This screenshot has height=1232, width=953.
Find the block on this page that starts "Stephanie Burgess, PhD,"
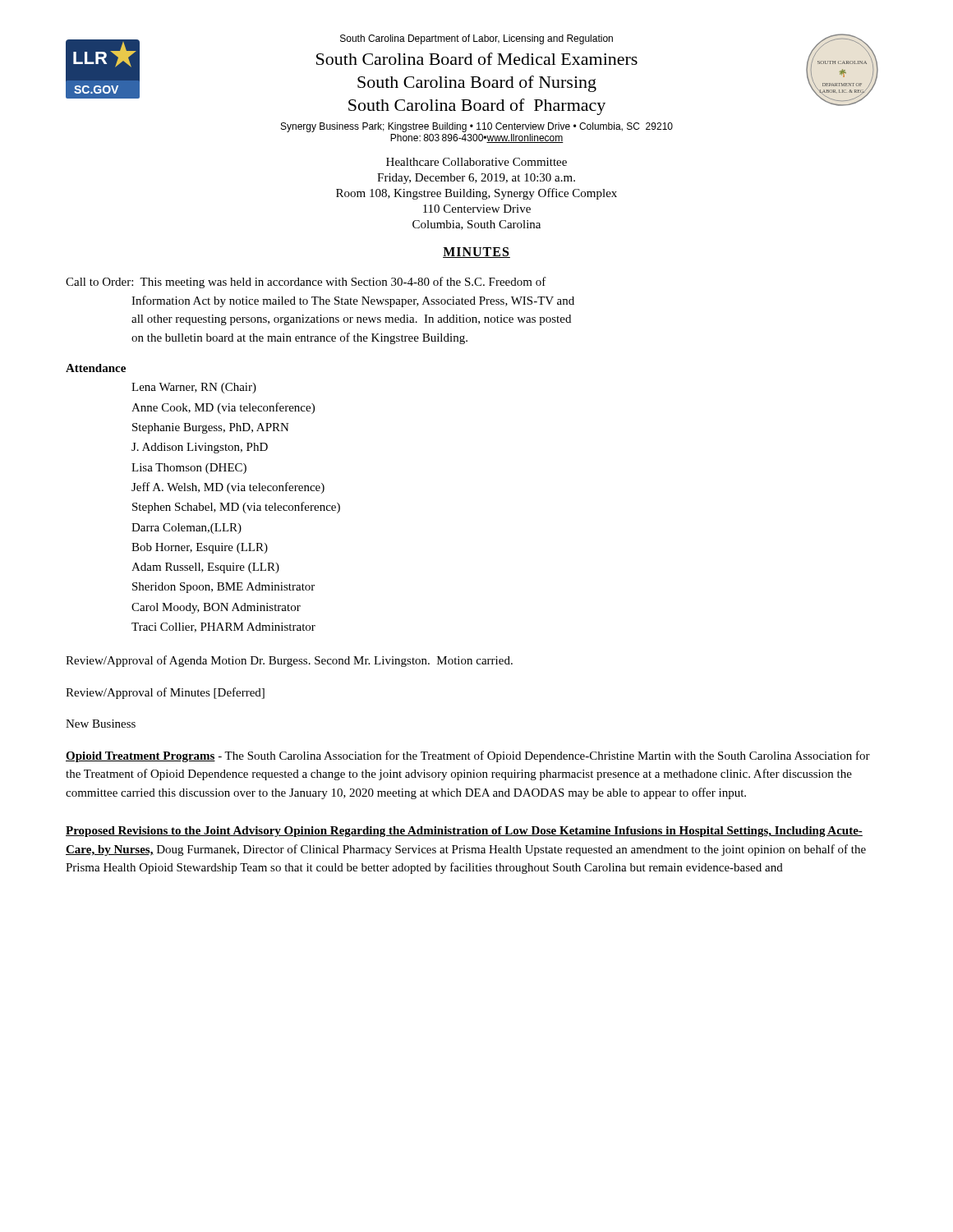[x=210, y=427]
